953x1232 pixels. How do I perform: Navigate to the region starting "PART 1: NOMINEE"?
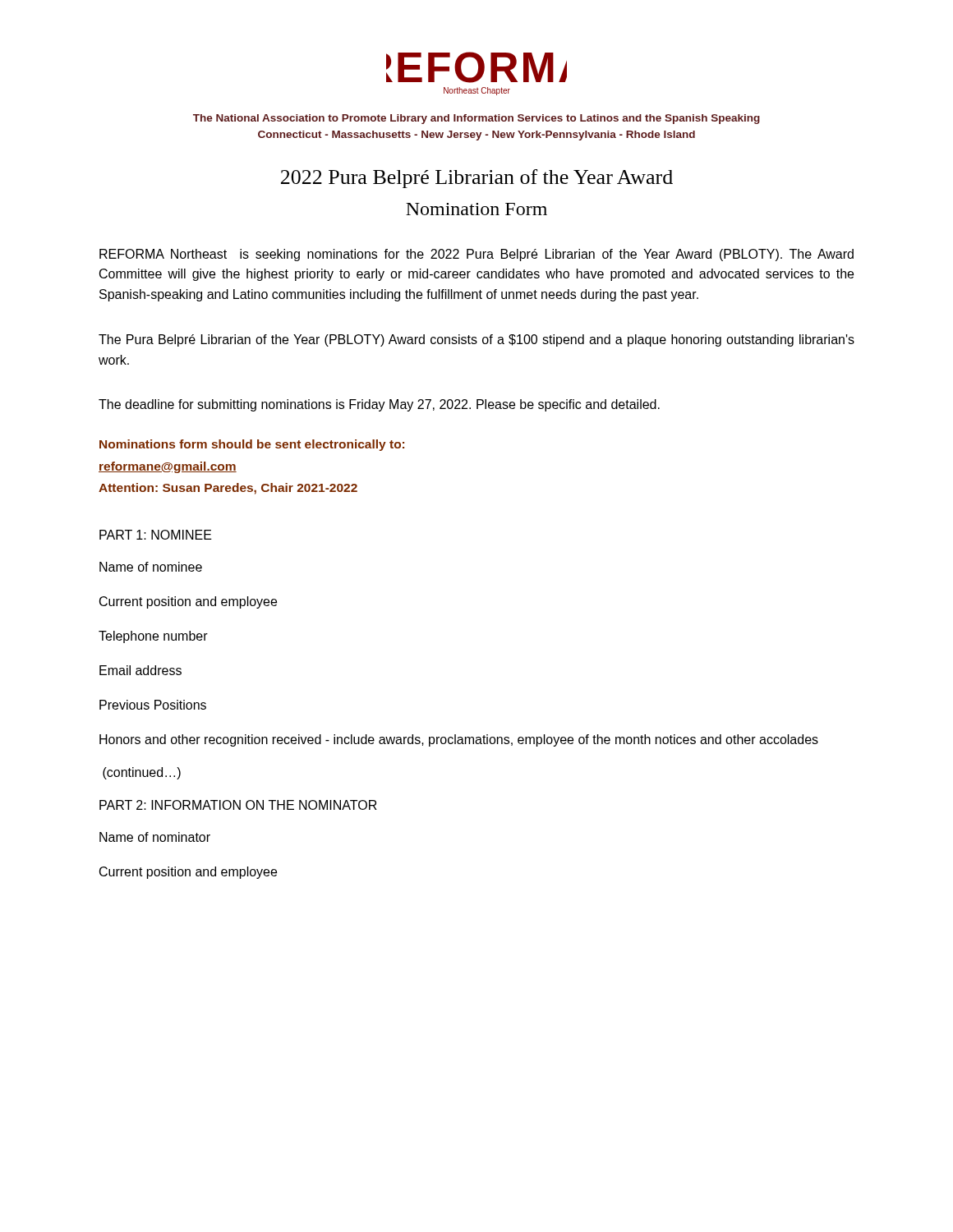pyautogui.click(x=155, y=535)
